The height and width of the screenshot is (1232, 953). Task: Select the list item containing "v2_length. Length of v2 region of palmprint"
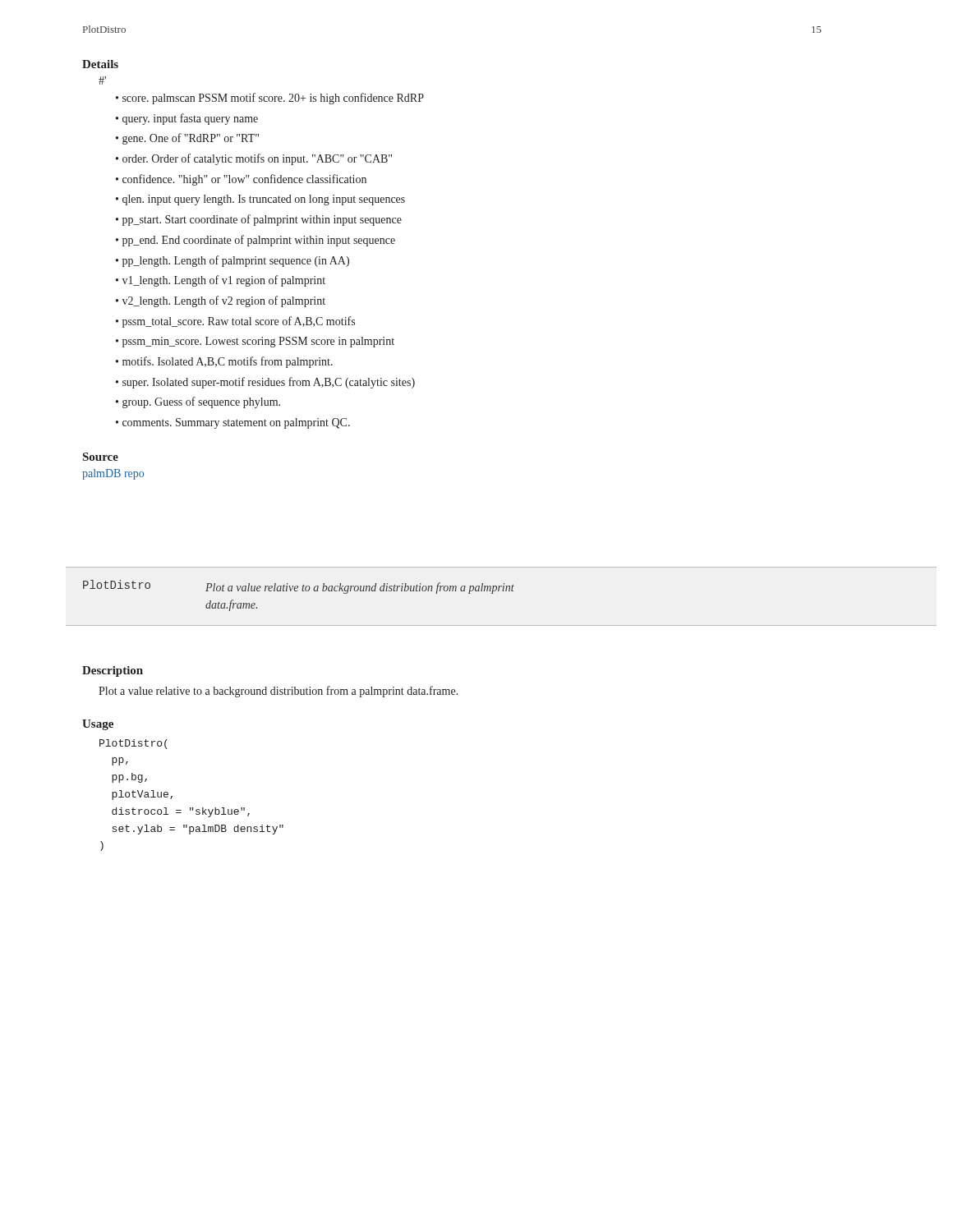[224, 301]
